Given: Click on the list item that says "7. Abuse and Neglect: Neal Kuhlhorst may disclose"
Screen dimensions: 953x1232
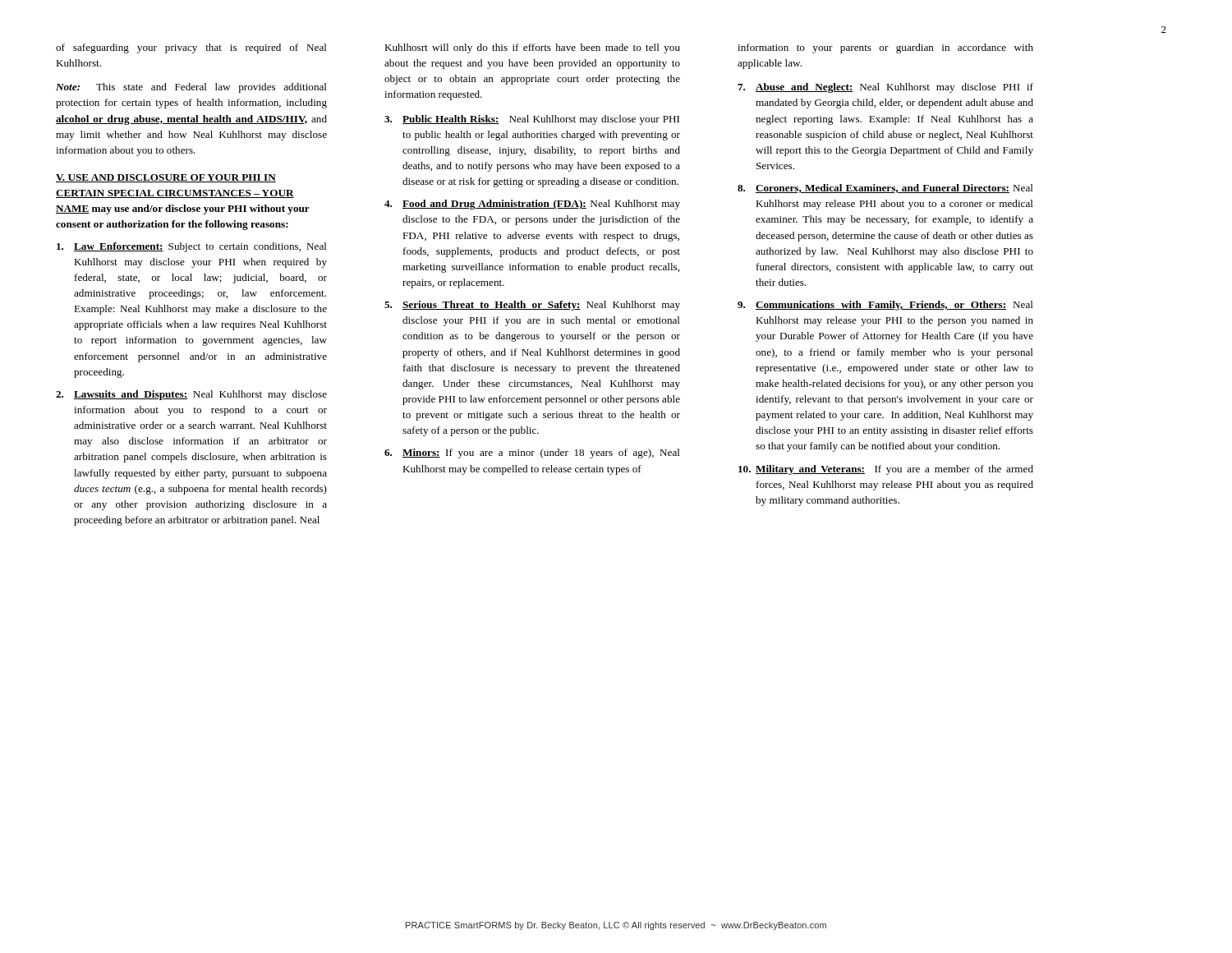Looking at the screenshot, I should pos(885,126).
